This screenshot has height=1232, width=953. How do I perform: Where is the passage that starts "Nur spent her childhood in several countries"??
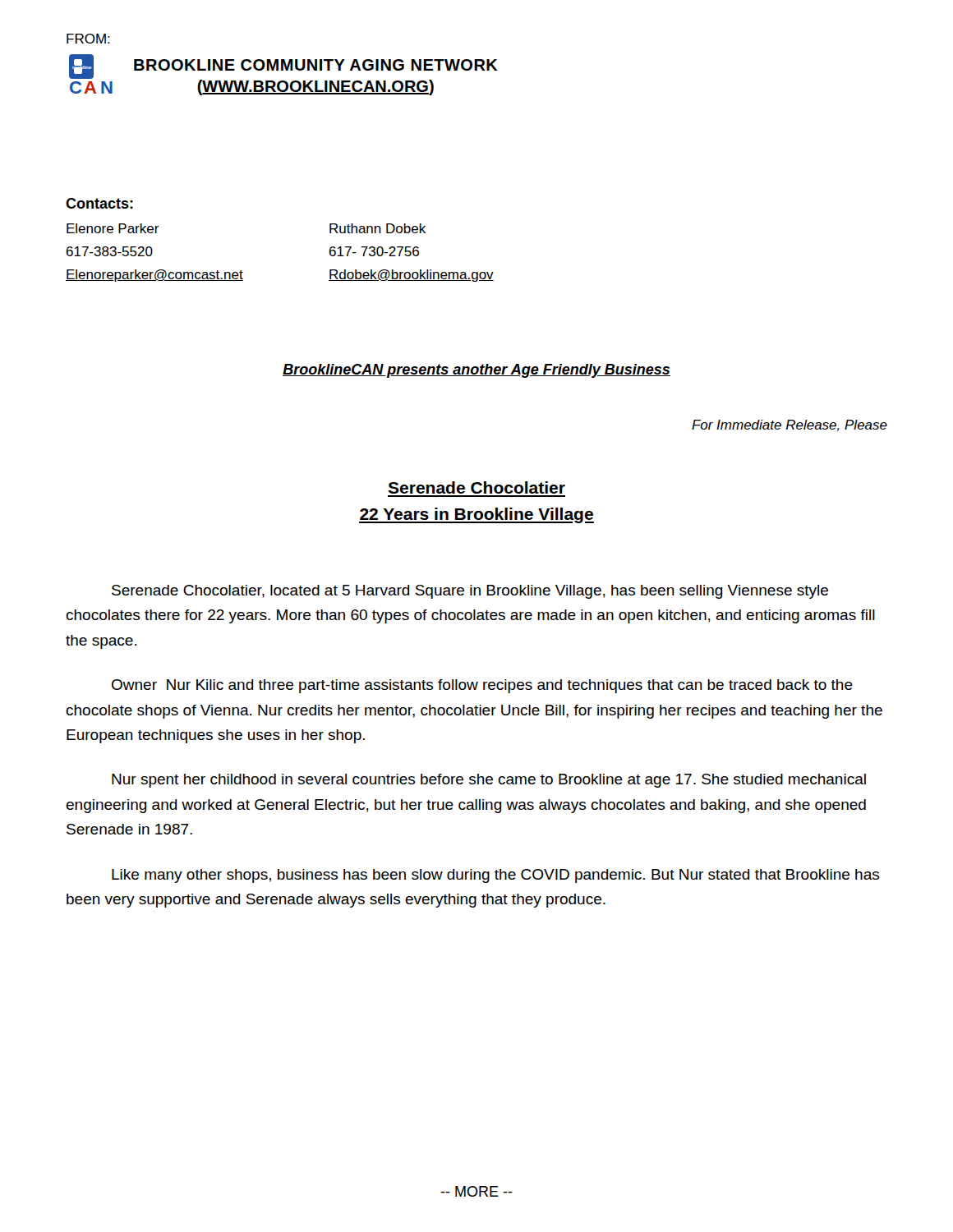click(x=466, y=804)
